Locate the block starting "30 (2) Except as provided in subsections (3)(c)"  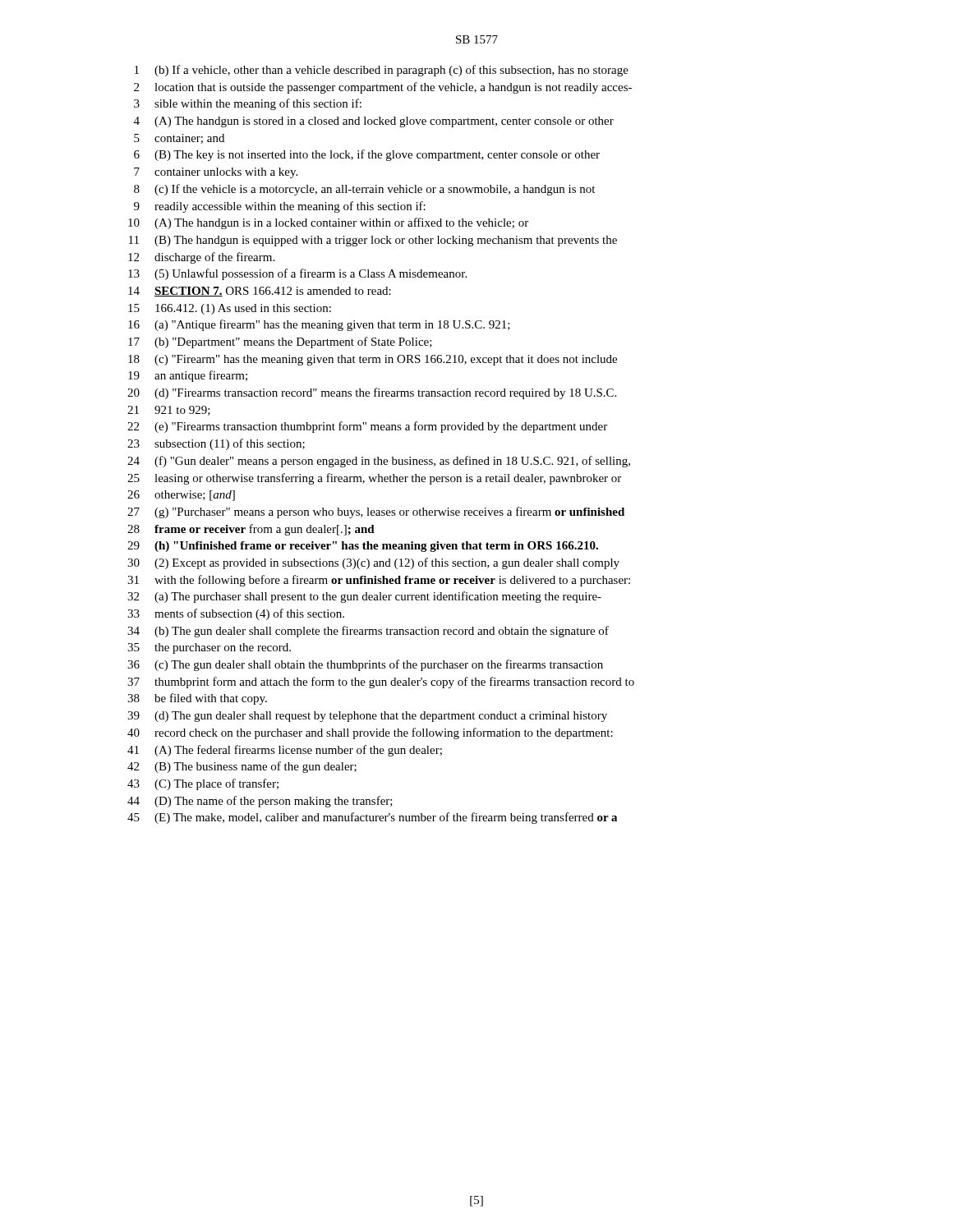(x=476, y=563)
